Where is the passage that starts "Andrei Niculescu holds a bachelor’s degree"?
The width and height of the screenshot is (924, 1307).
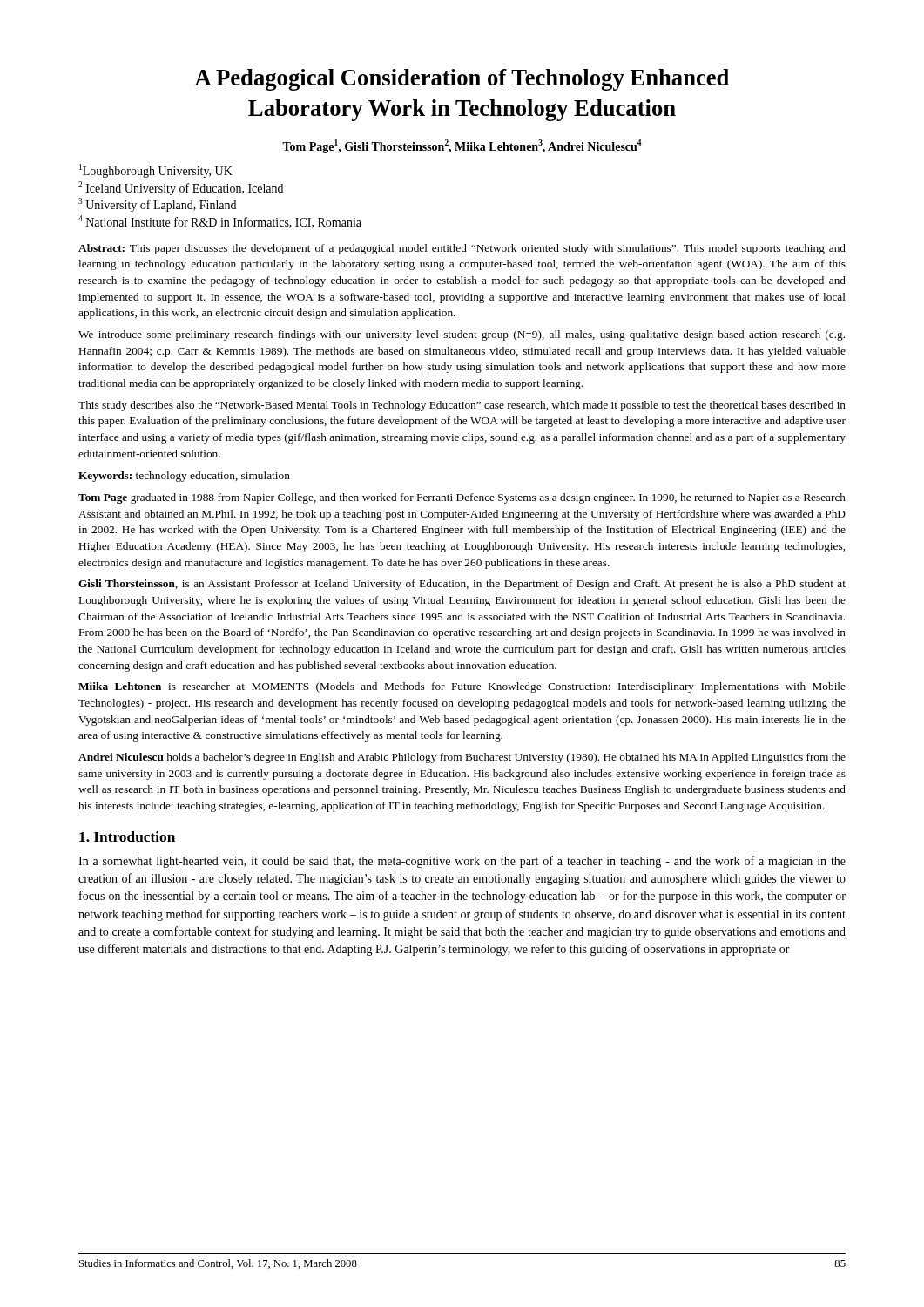coord(462,781)
